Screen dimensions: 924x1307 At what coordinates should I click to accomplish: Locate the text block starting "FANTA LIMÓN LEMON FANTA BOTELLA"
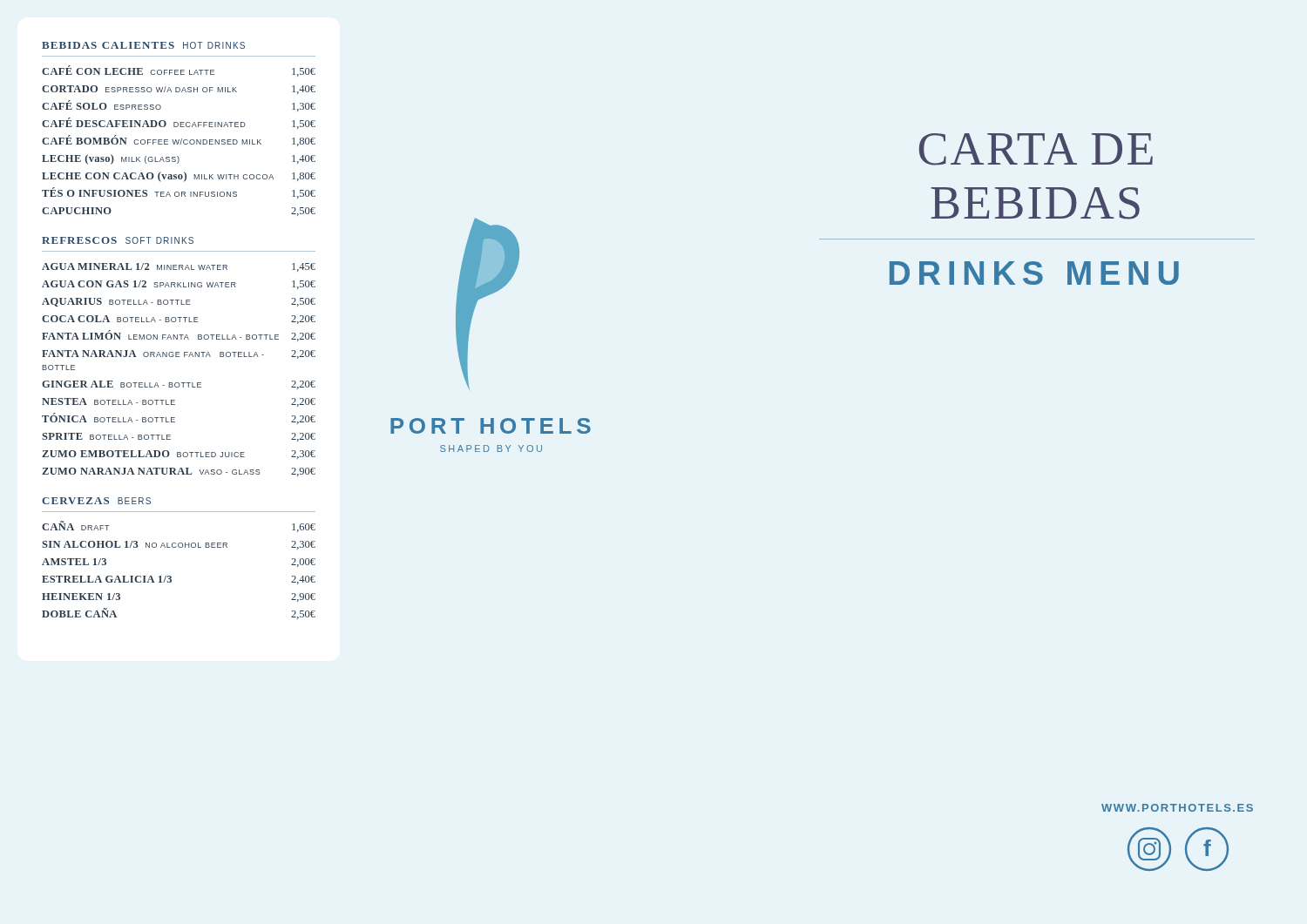[179, 337]
